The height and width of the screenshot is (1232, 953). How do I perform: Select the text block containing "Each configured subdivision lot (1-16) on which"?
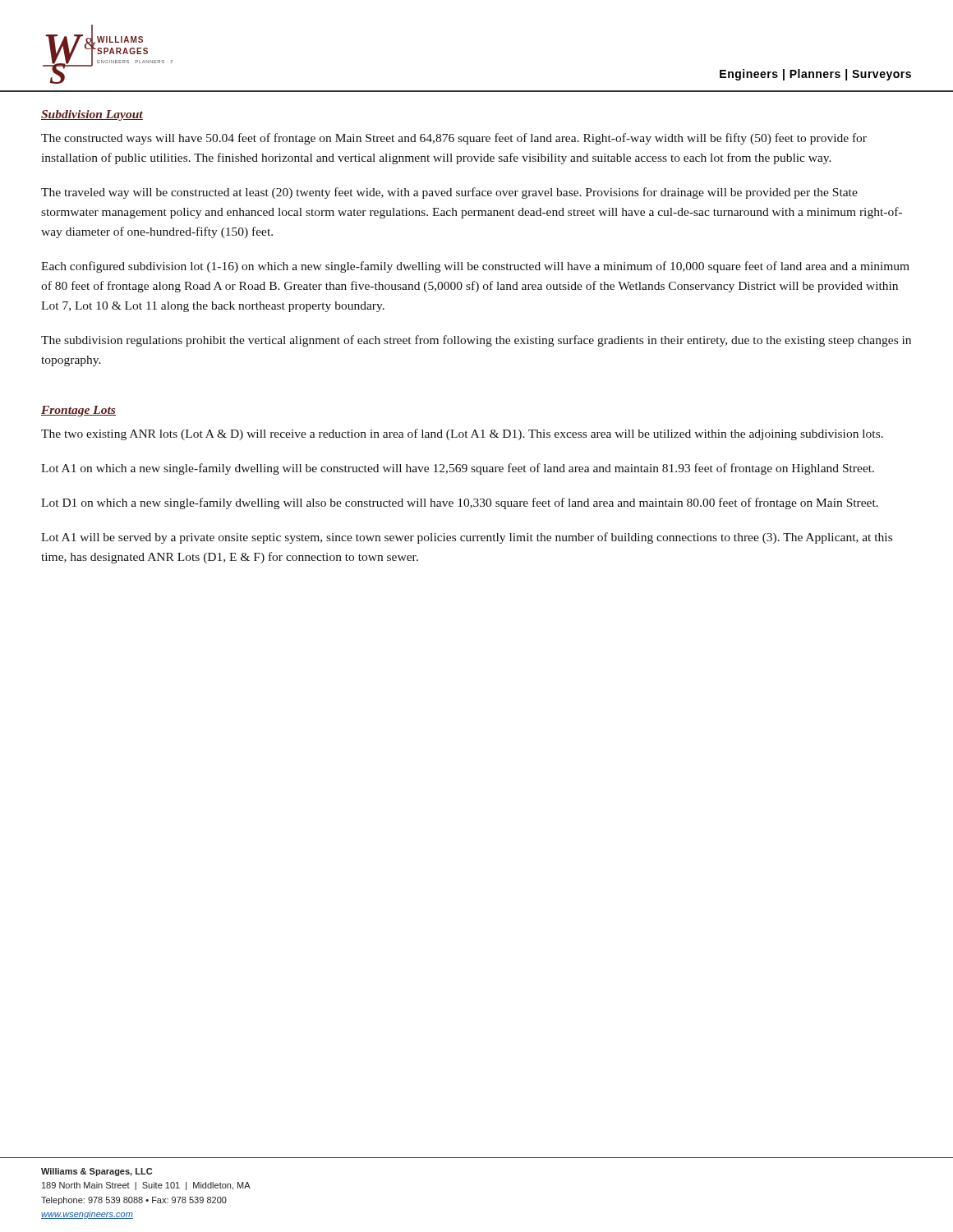coord(475,286)
